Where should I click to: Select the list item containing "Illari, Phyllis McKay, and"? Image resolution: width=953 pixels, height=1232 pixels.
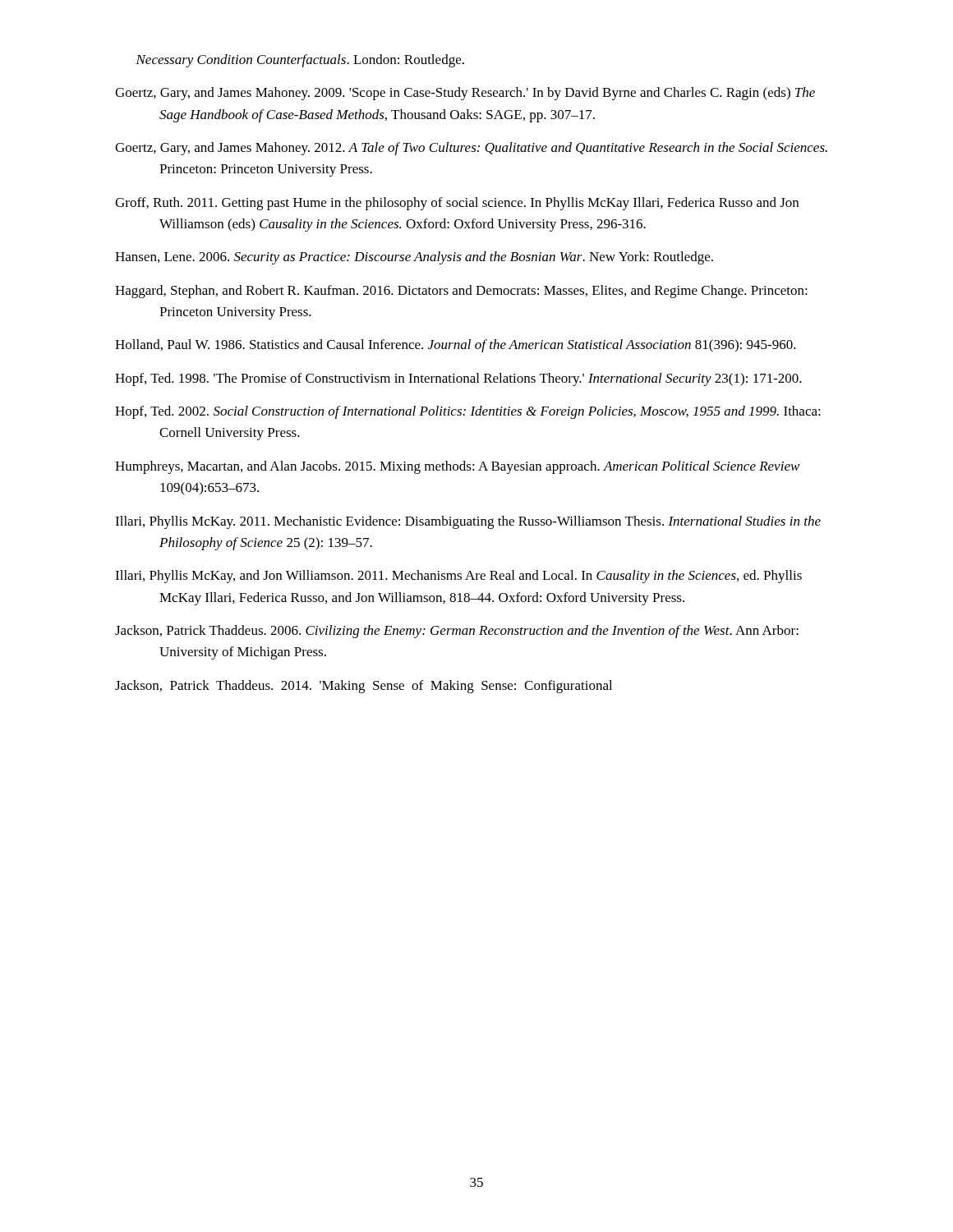pyautogui.click(x=459, y=586)
